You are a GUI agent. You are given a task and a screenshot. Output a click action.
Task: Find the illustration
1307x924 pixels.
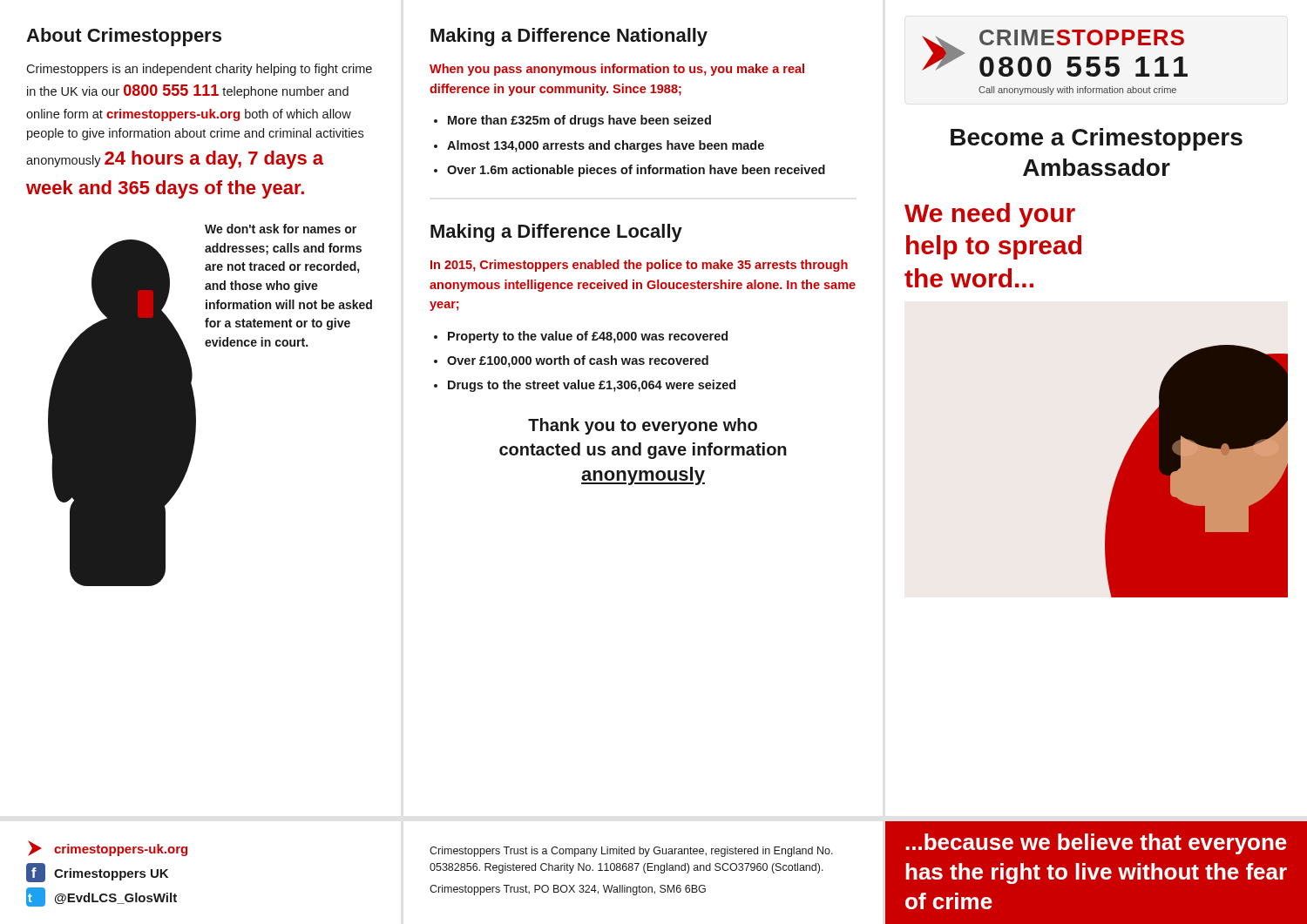[118, 412]
